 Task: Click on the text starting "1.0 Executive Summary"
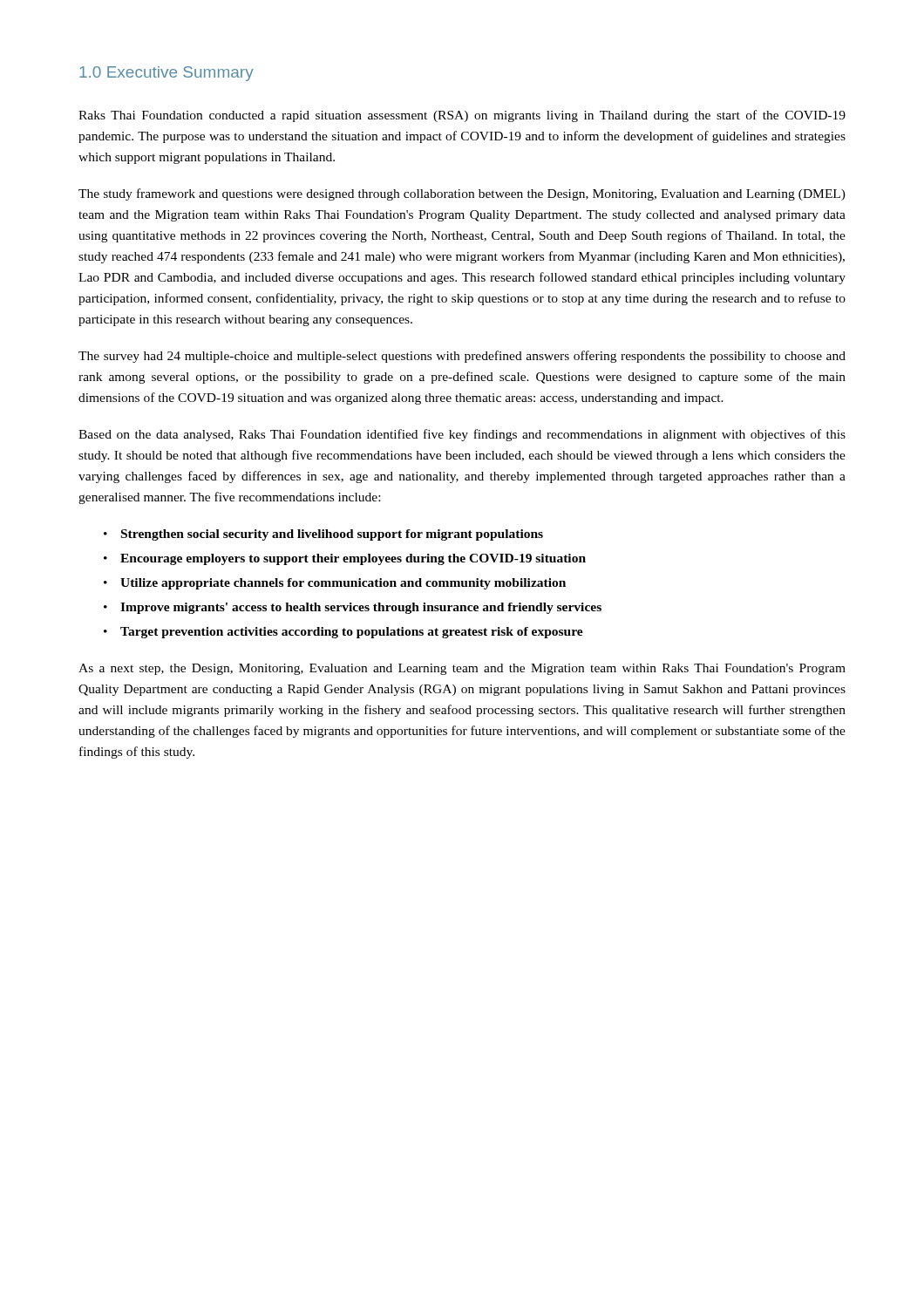coord(166,74)
